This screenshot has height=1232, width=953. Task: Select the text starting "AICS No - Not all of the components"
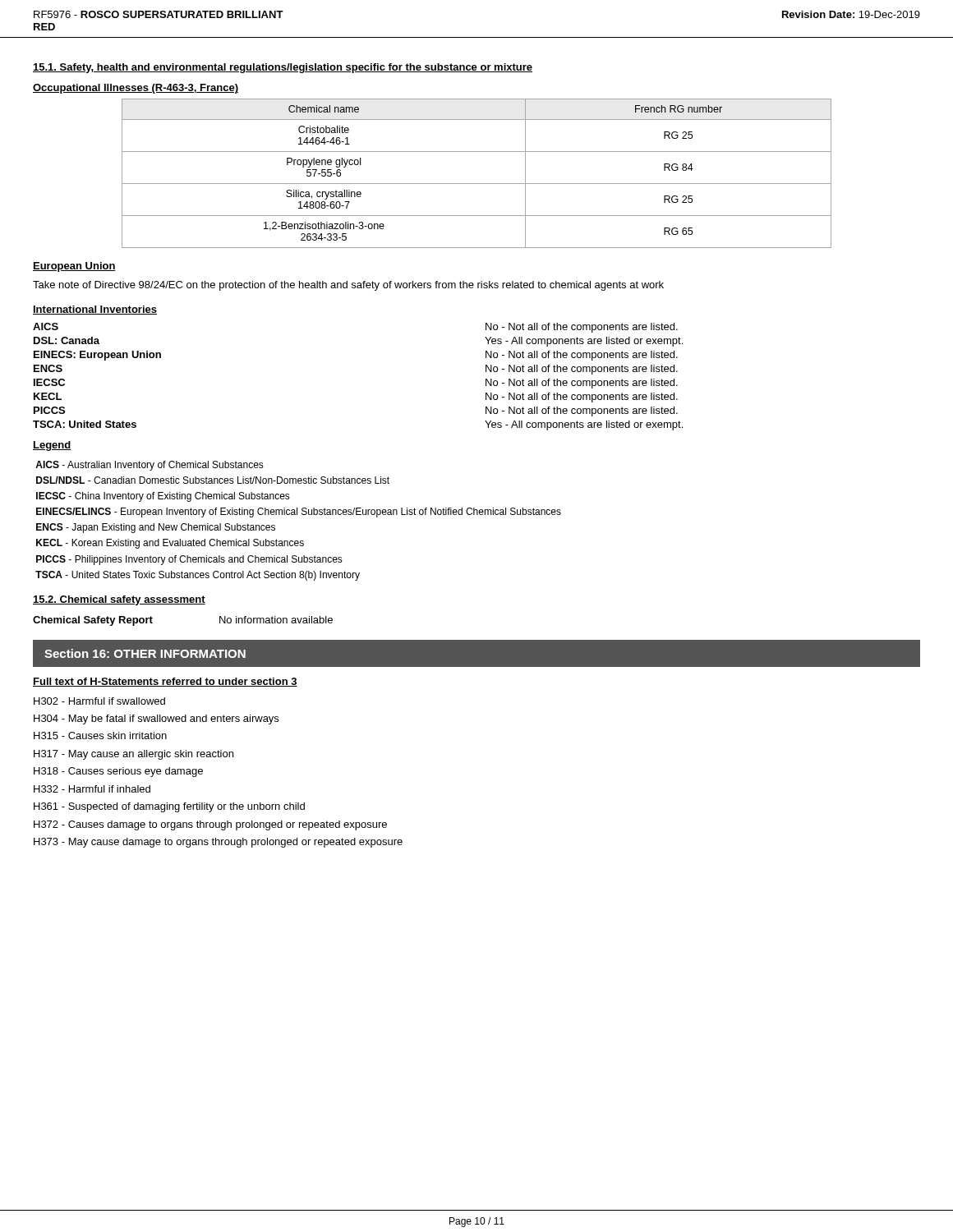(x=476, y=375)
